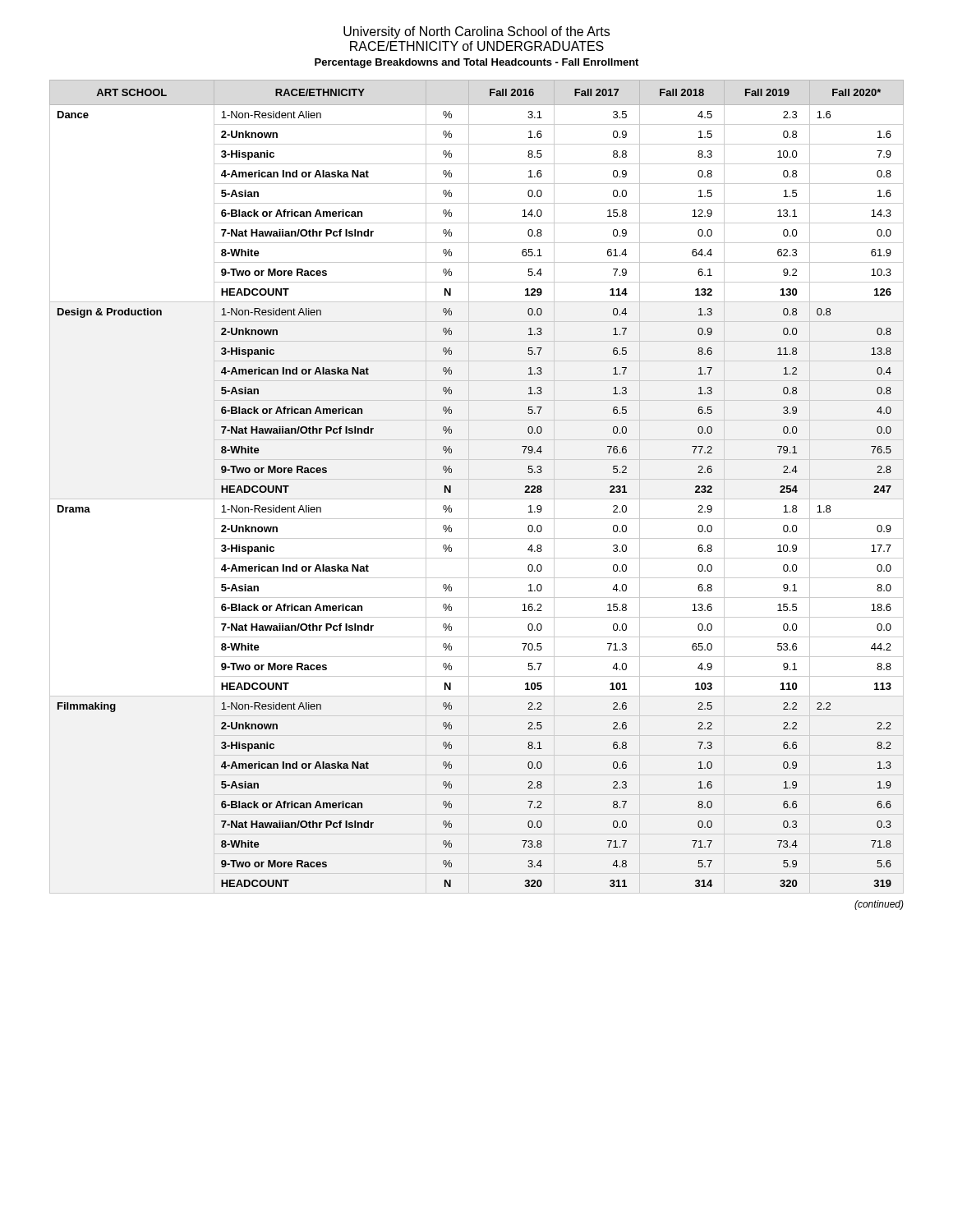The image size is (953, 1232).
Task: Click the section header that begins "Percentage Breakdowns and Total Headcounts"
Action: pos(476,62)
